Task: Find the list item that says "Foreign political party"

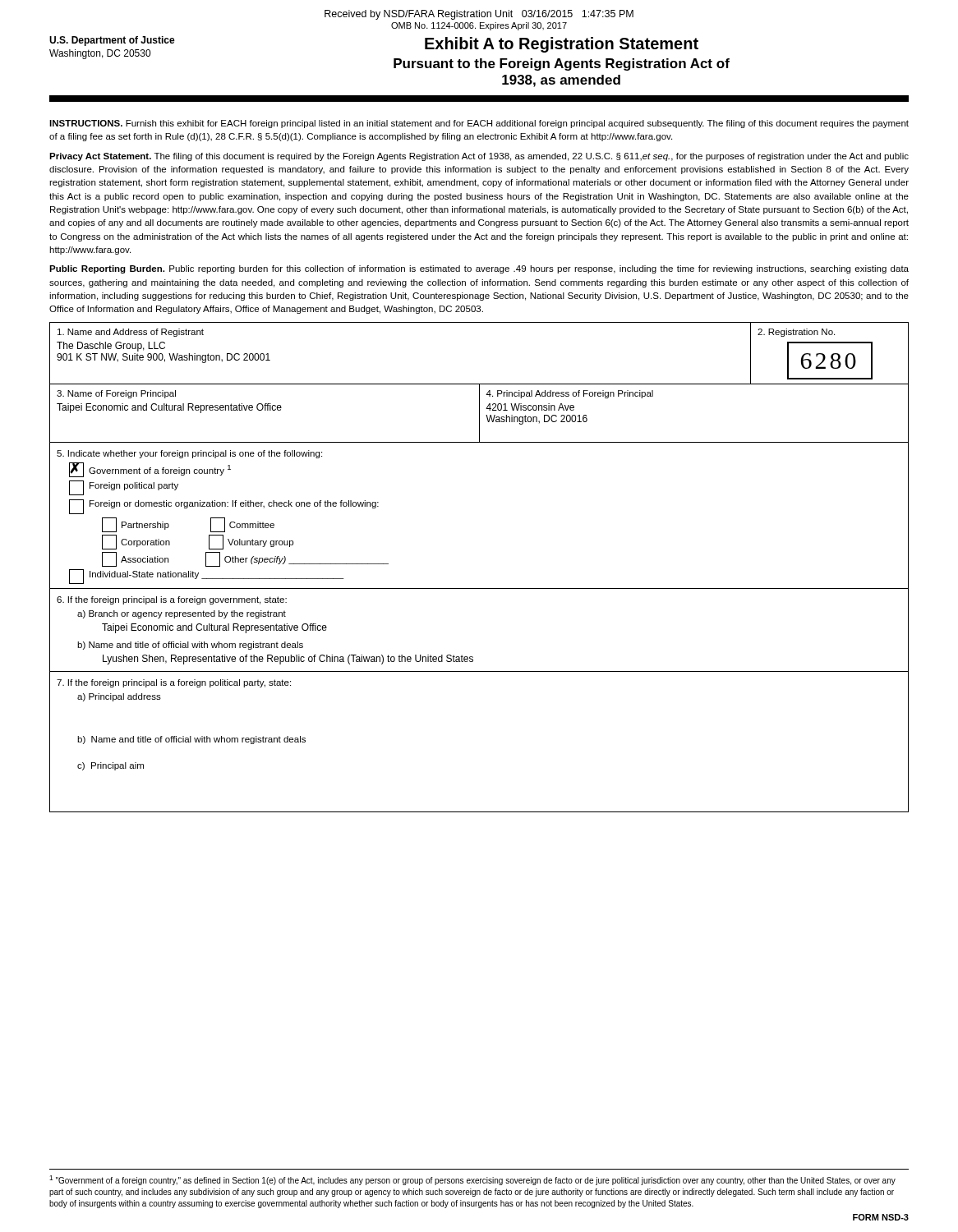Action: click(x=124, y=488)
